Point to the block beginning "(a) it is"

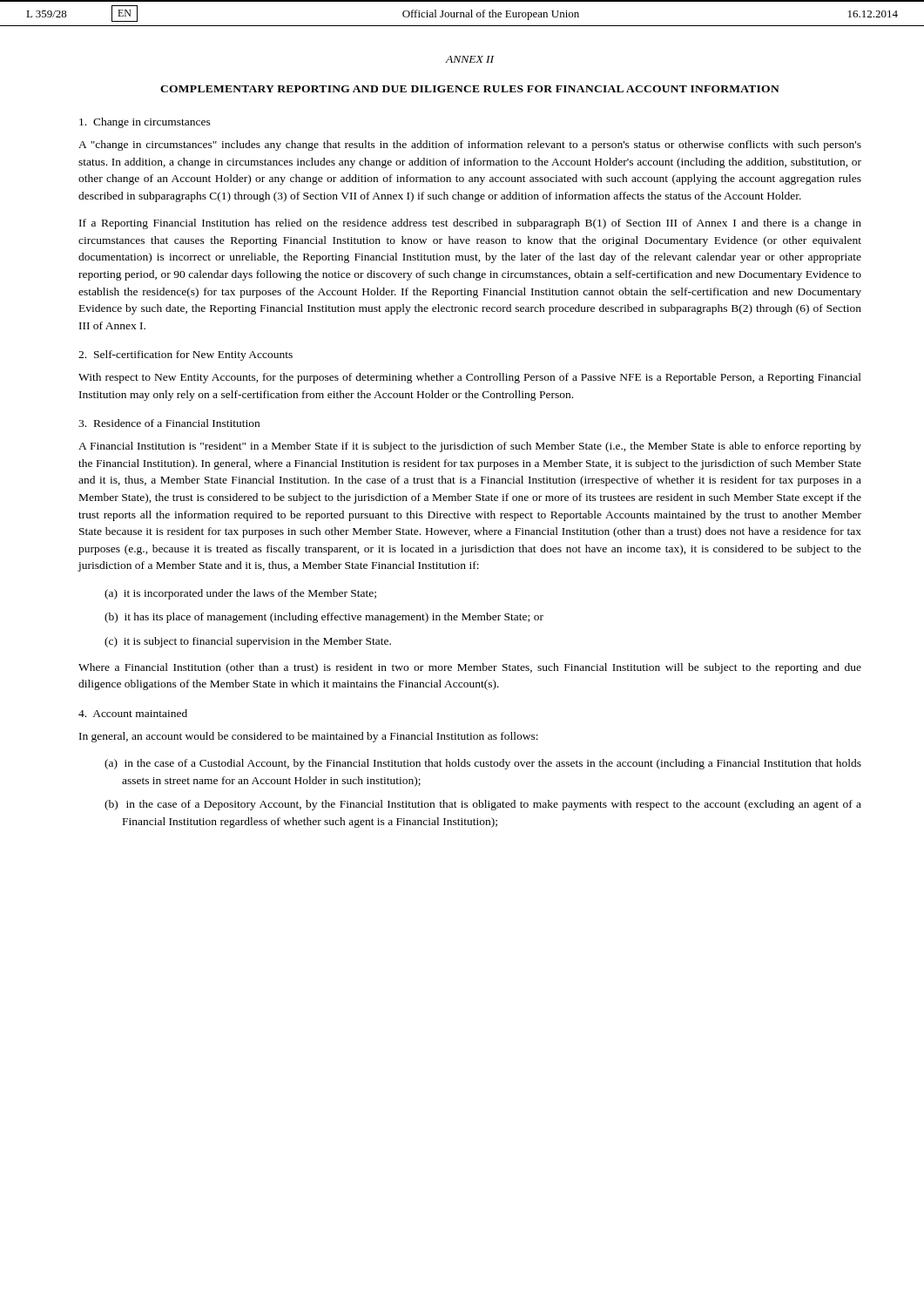click(x=241, y=593)
